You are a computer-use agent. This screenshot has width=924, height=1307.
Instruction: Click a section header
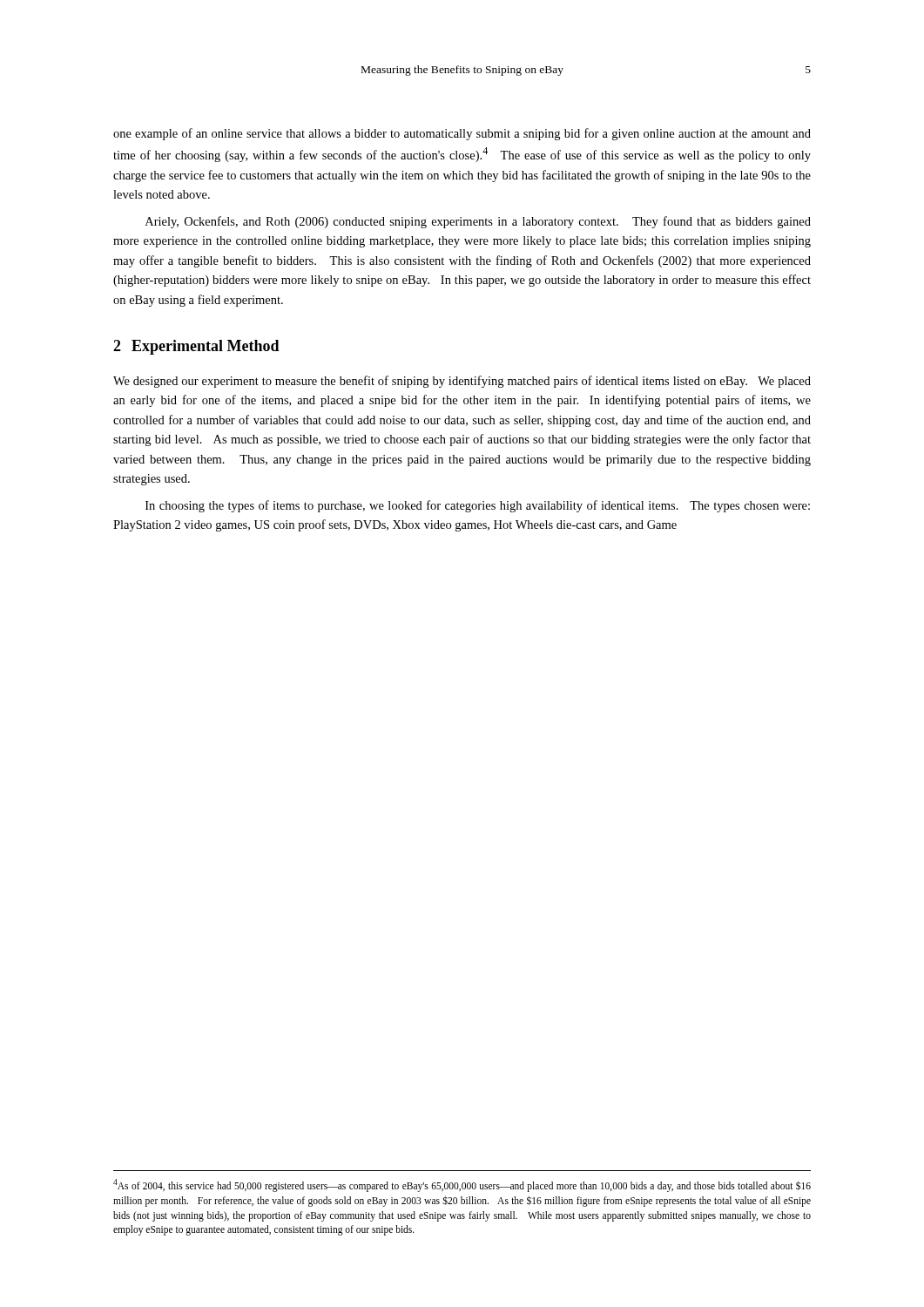click(196, 346)
